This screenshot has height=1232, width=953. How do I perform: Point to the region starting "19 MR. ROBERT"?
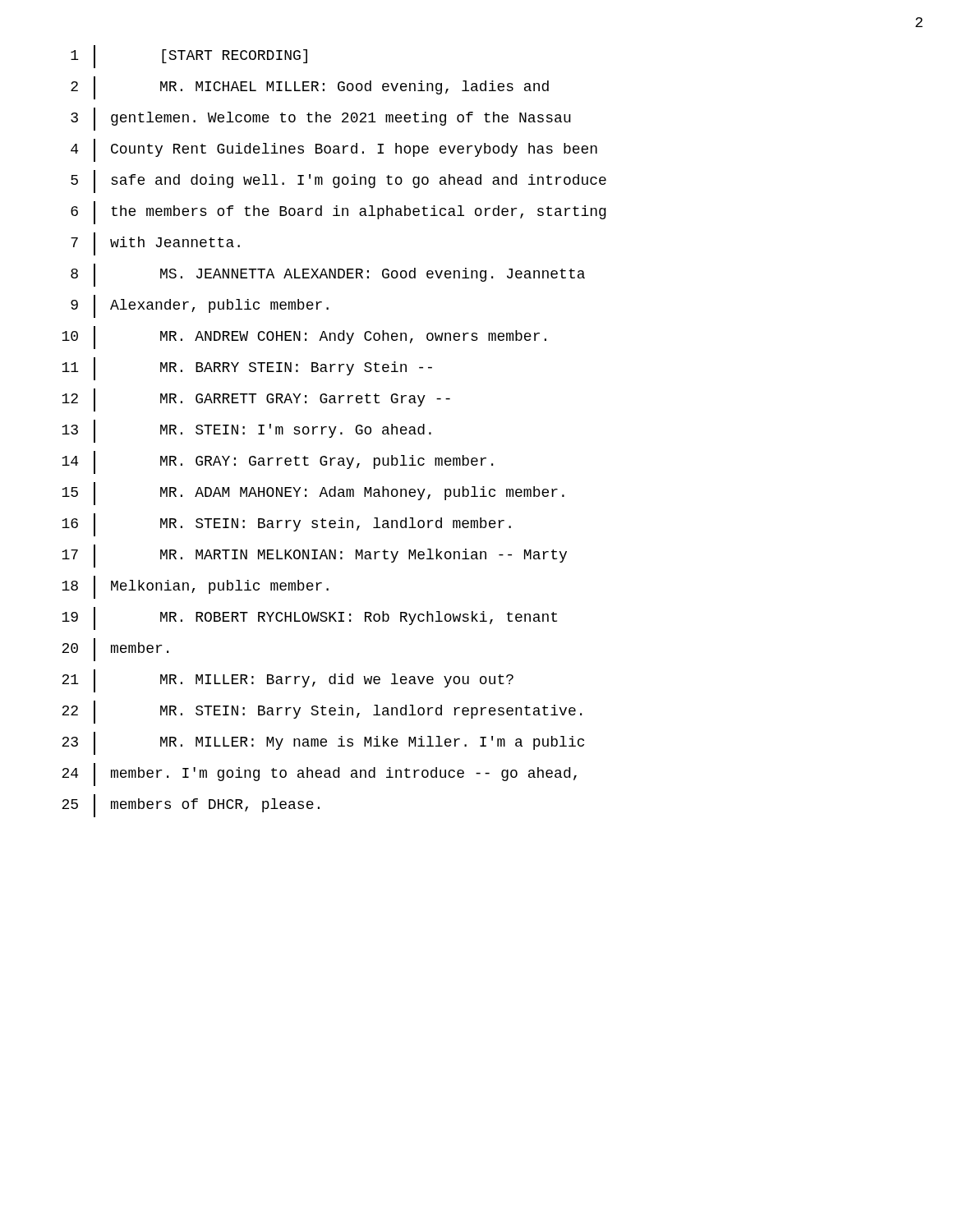[x=476, y=618]
